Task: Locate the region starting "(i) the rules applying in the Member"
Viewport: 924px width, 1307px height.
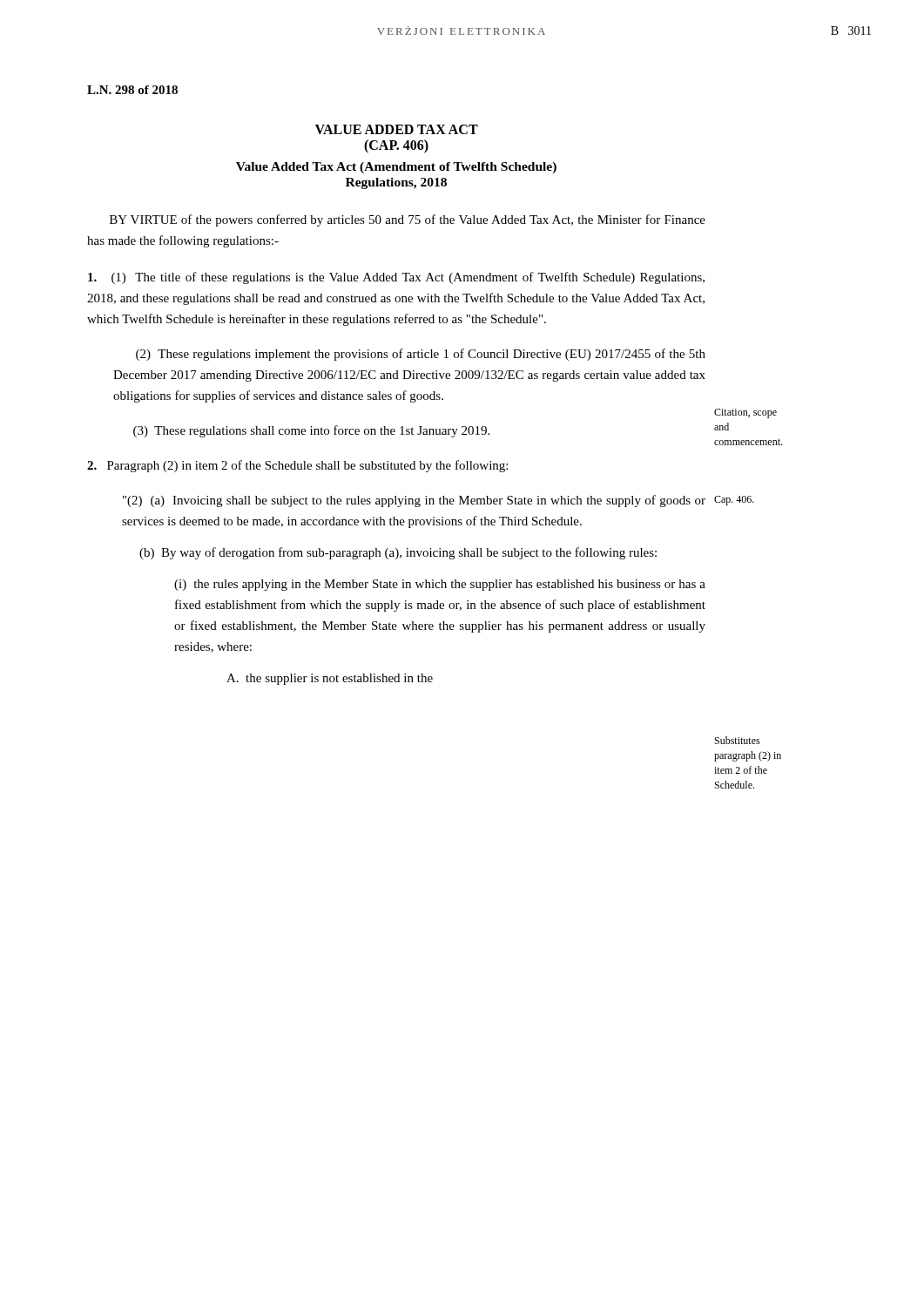Action: click(x=440, y=615)
